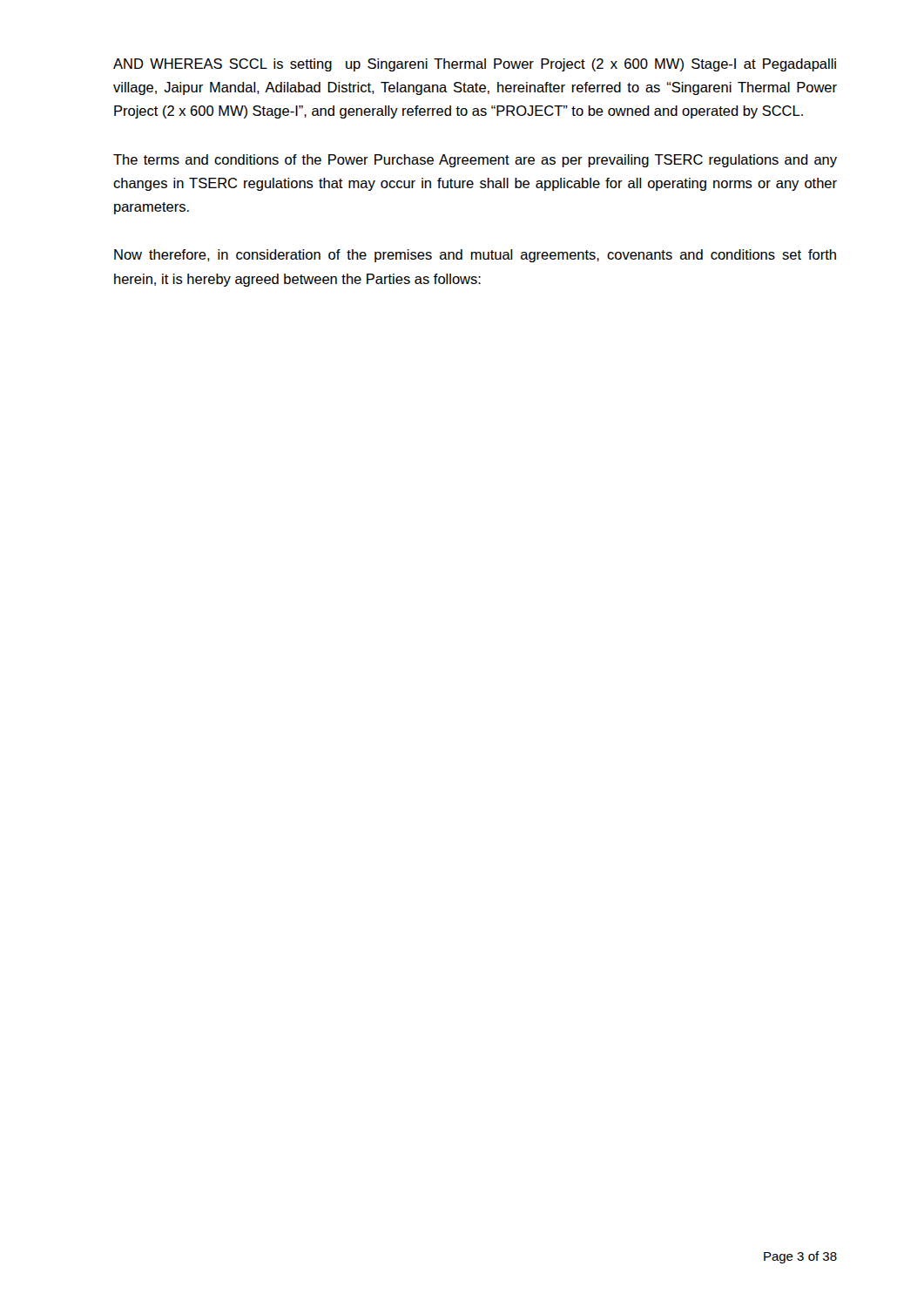Point to the text starting "AND WHEREAS SCCL"
This screenshot has height=1307, width=924.
pos(475,87)
